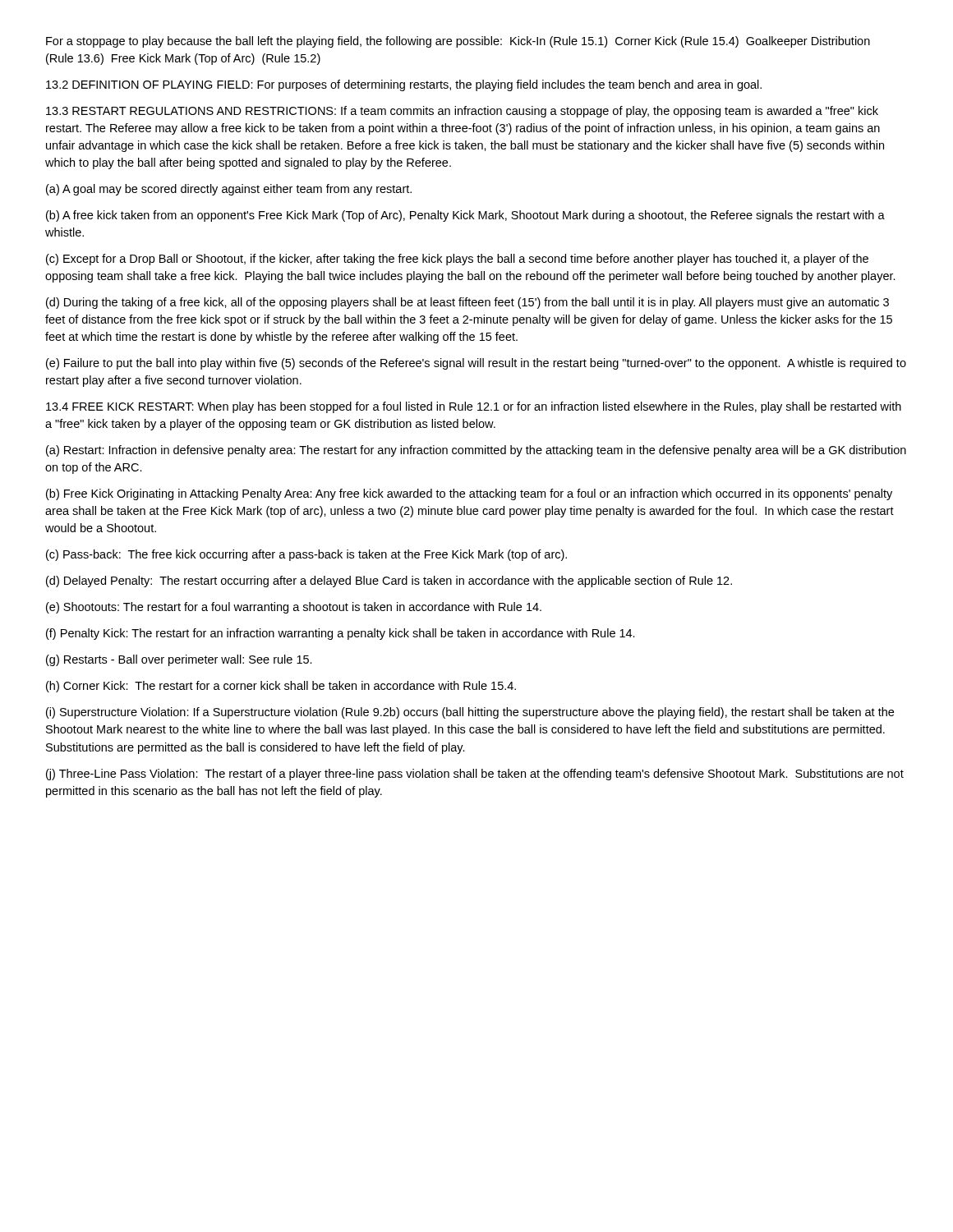Locate the region starting "(b) Free Kick Originating in"

469,511
